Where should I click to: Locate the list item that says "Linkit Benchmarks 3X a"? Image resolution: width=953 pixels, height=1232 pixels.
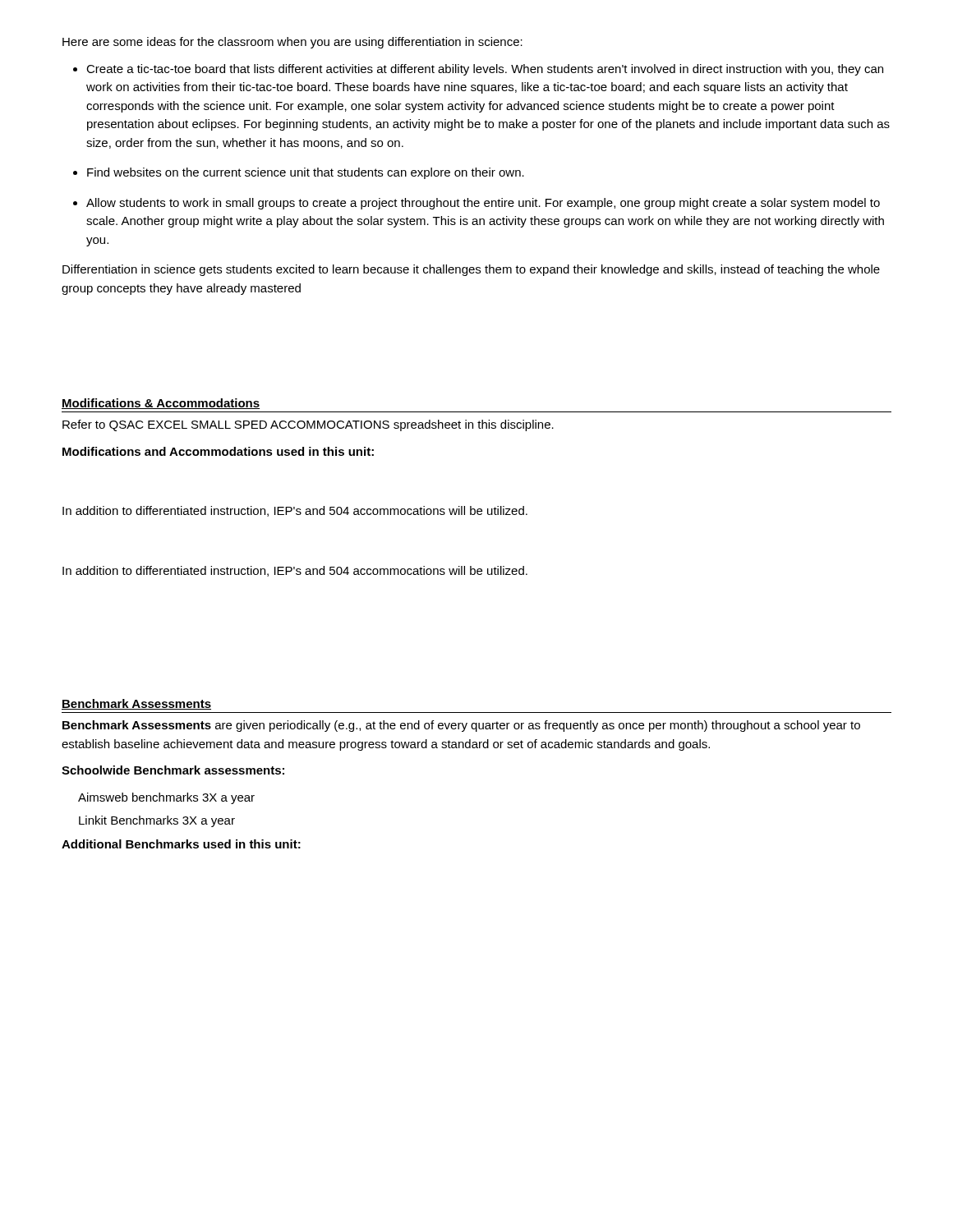pyautogui.click(x=156, y=820)
